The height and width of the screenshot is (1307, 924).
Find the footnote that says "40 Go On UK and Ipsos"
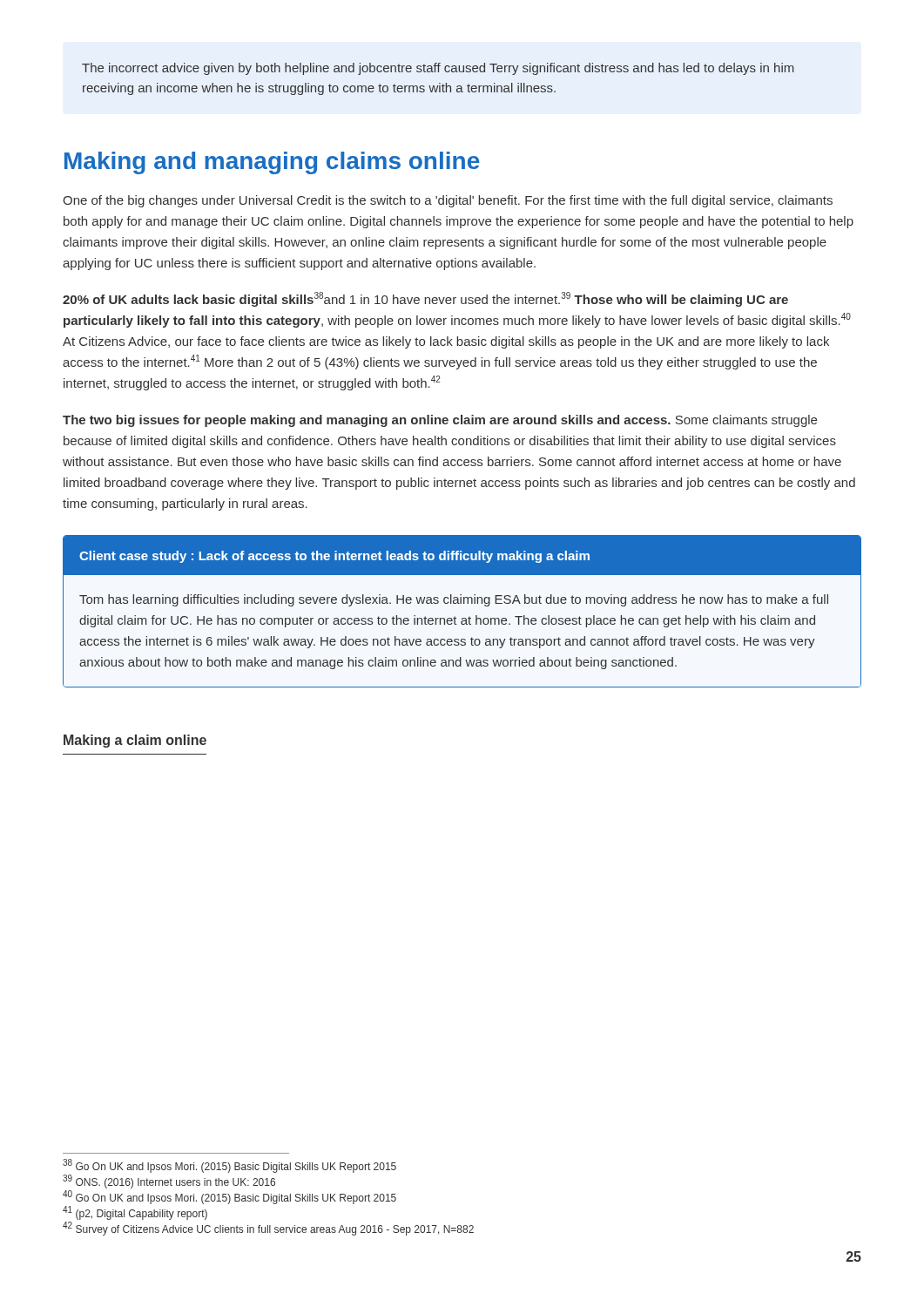click(x=230, y=1197)
